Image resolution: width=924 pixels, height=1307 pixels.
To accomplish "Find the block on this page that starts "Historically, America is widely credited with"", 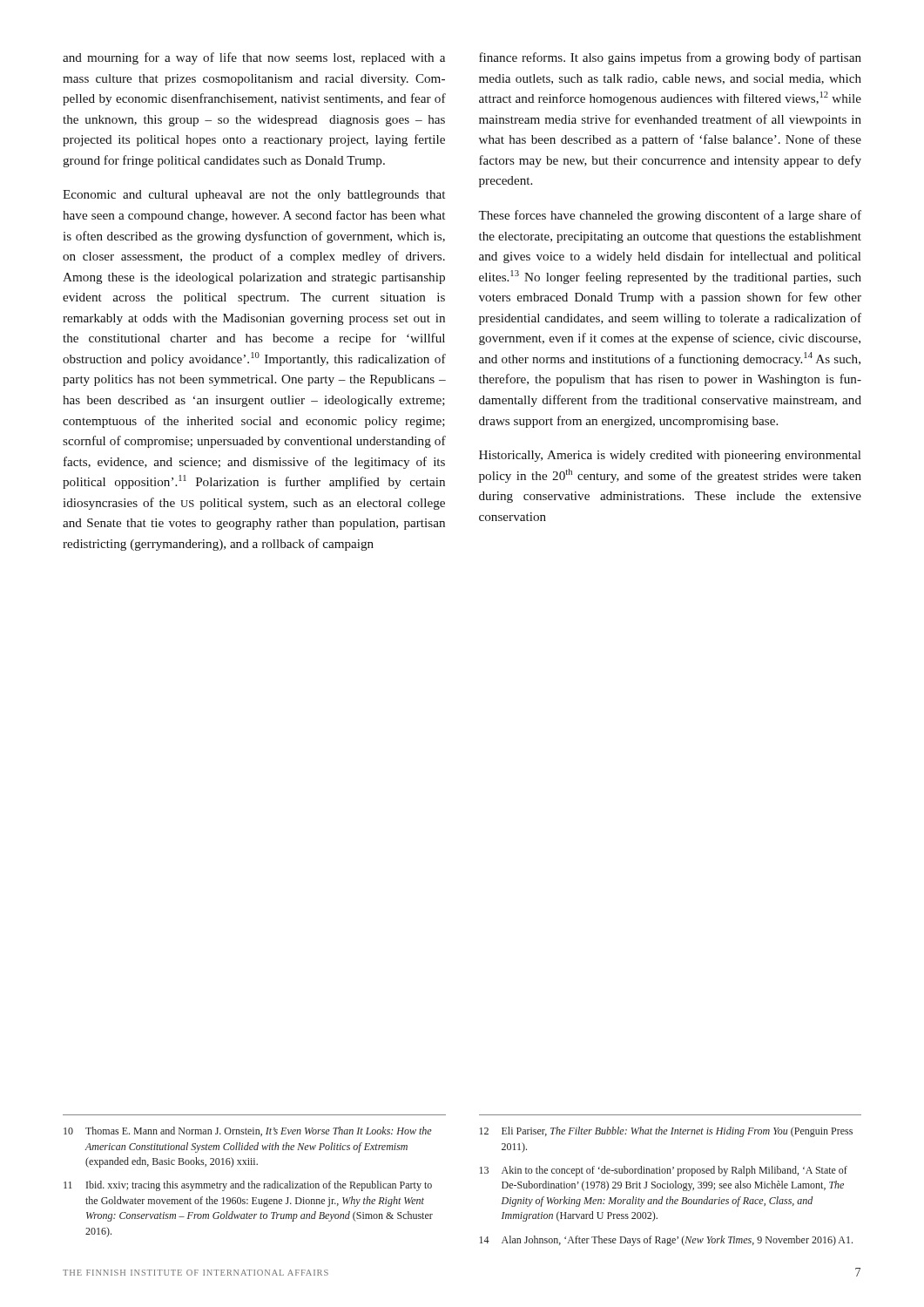I will click(x=670, y=486).
